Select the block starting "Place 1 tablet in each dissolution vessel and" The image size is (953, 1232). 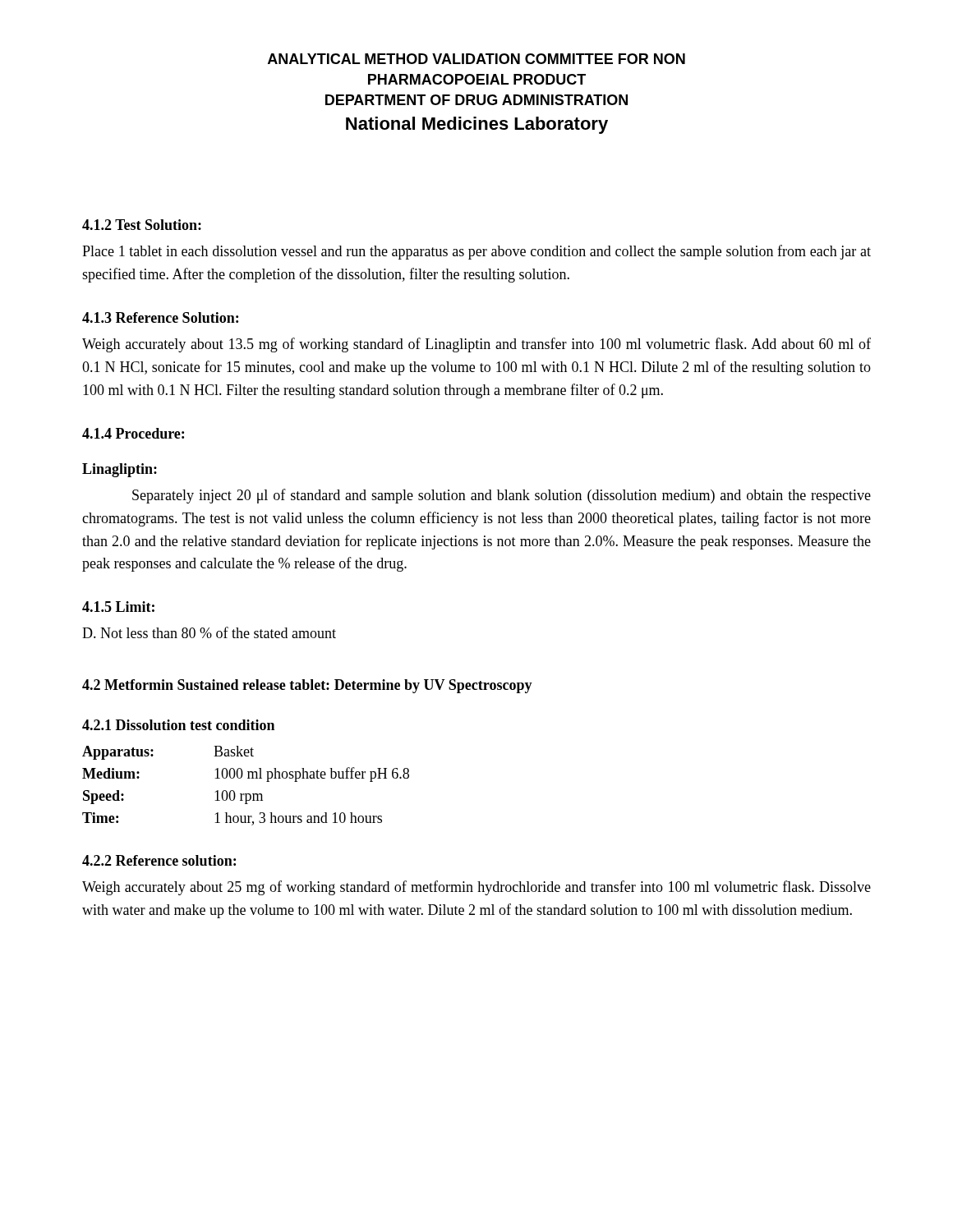476,263
